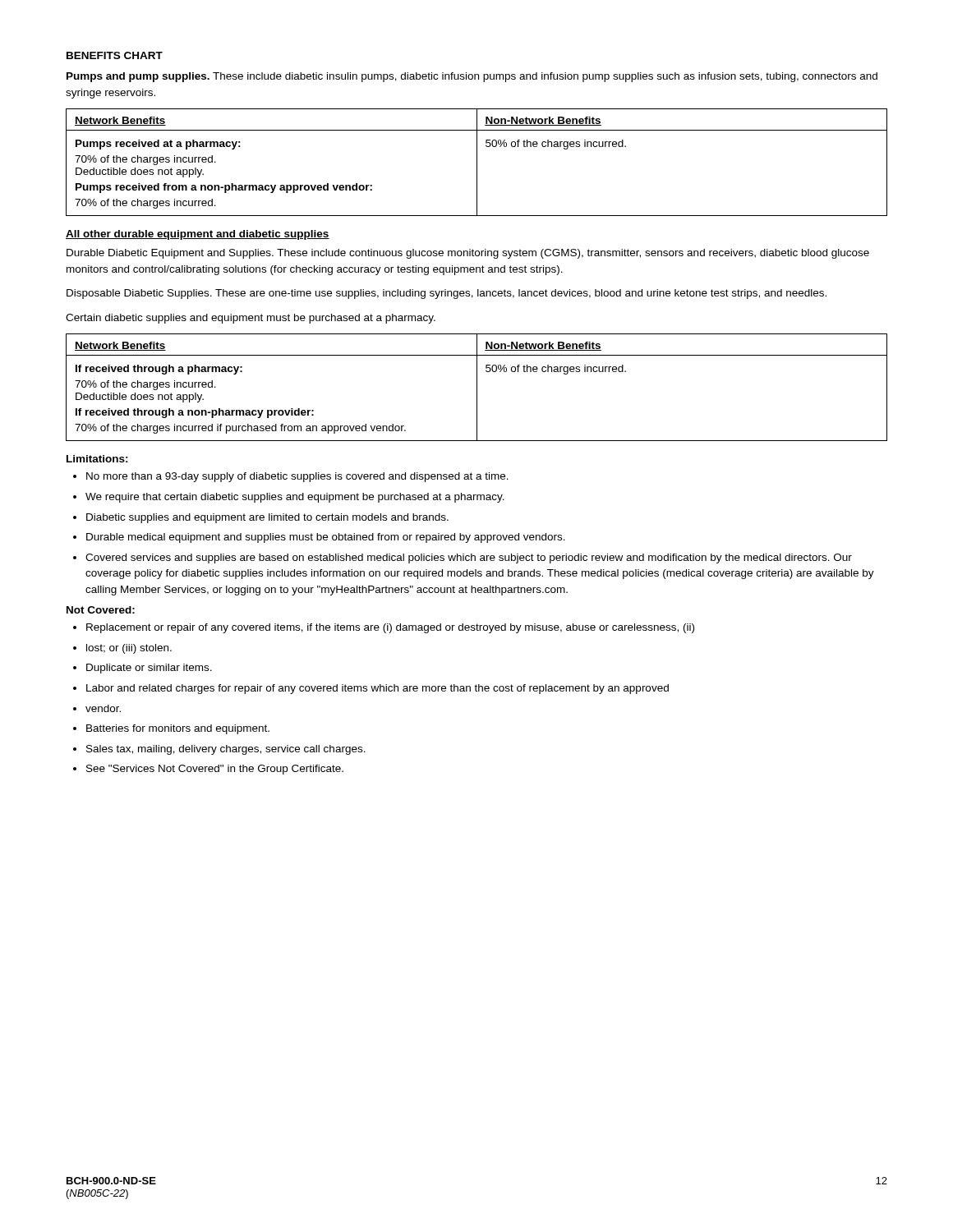
Task: Find the text block starting "All other durable equipment"
Action: point(197,234)
